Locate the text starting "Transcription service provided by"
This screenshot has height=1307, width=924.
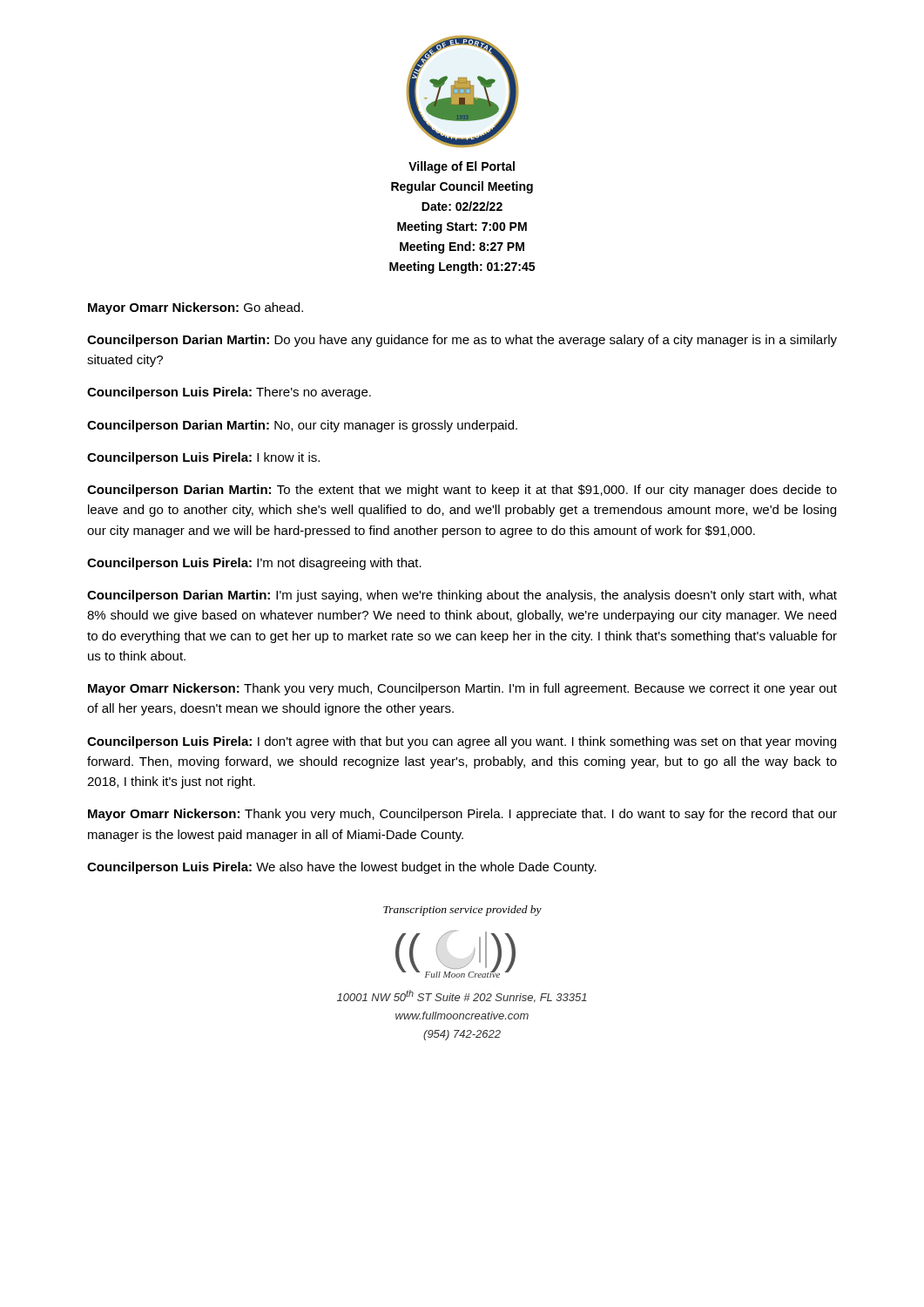click(462, 909)
